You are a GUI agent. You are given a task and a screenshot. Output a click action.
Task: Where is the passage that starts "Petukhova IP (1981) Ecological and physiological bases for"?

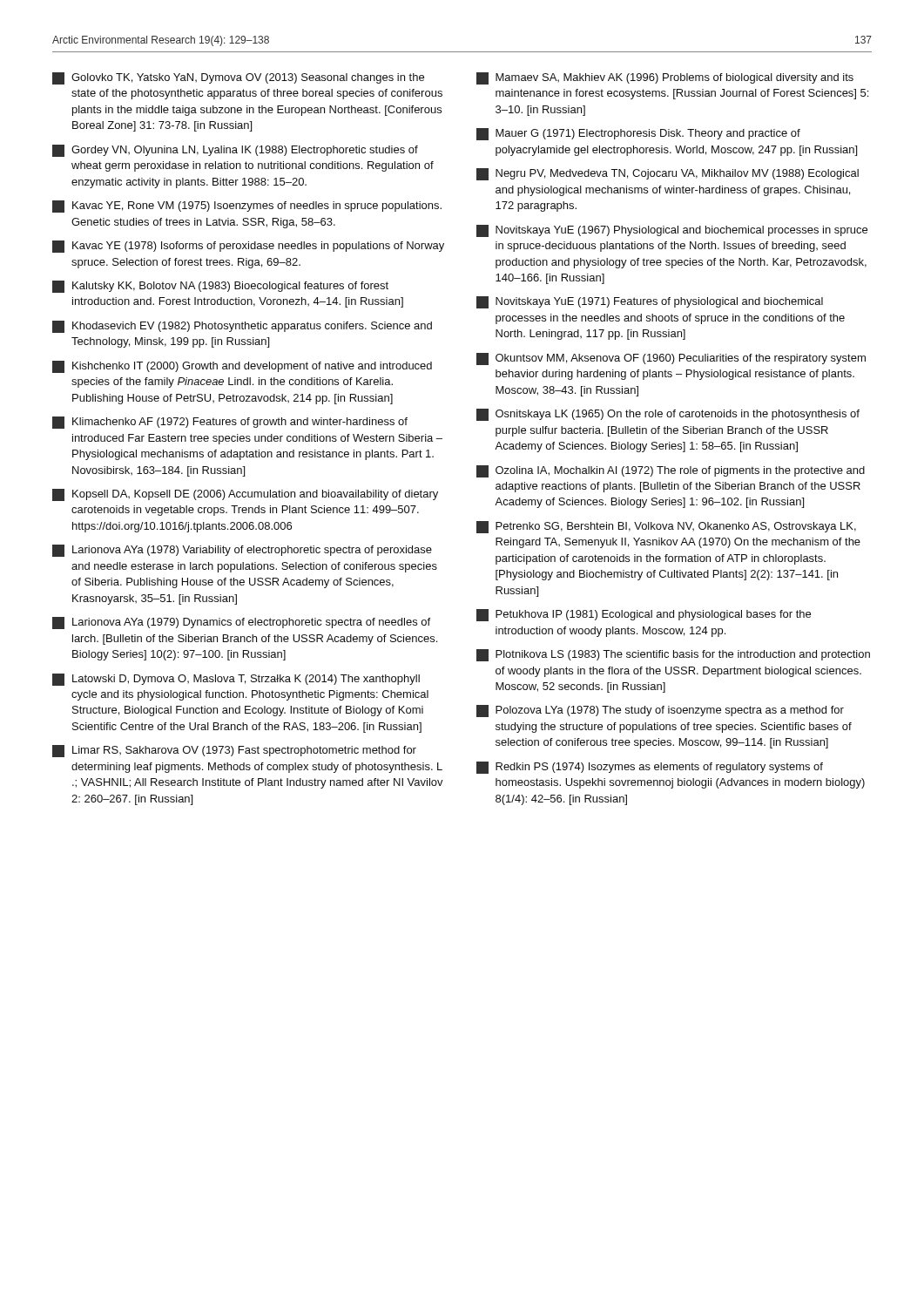pyautogui.click(x=674, y=623)
